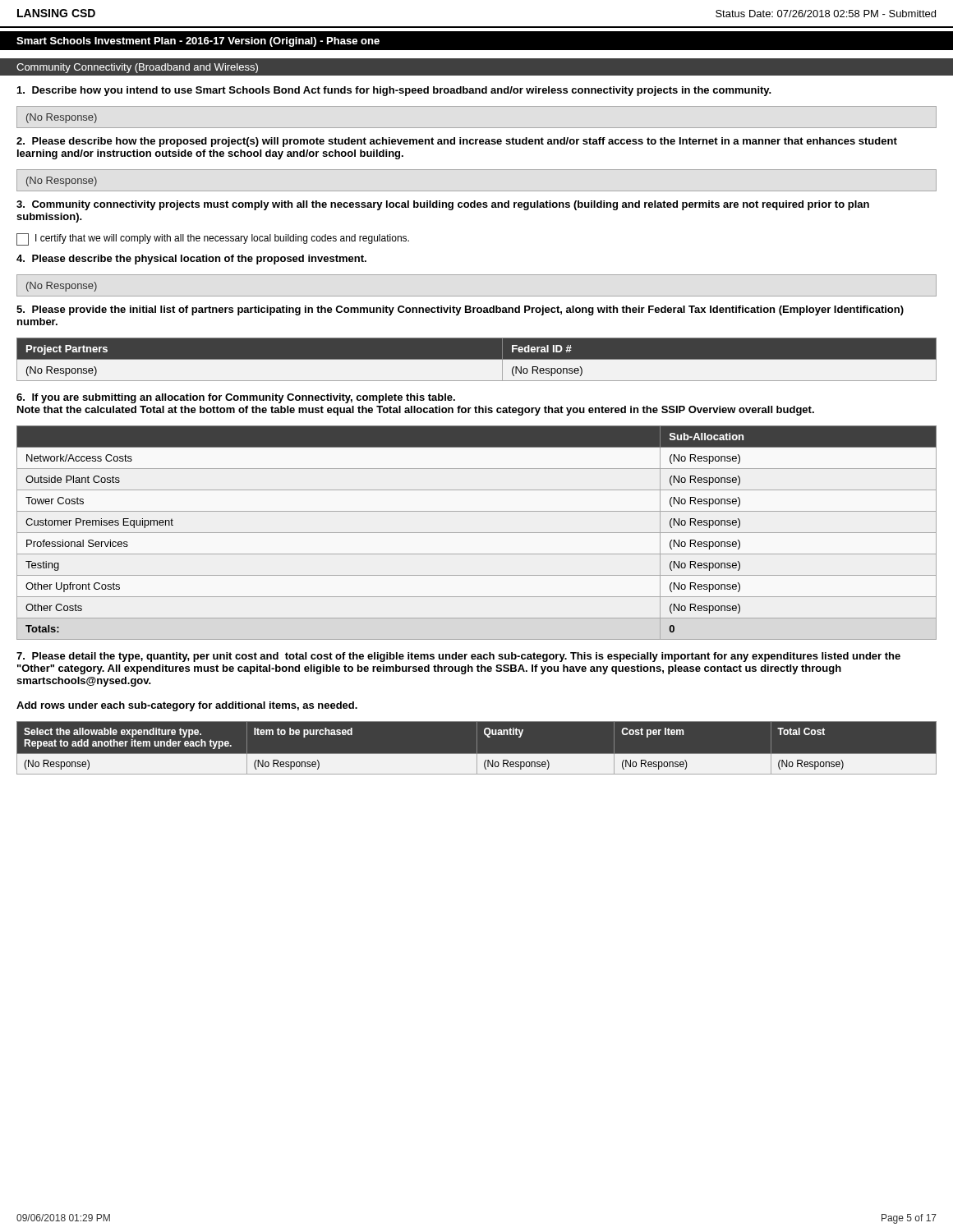Click on the text block starting "2. Please describe how the proposed project(s) will"
Screen dimensions: 1232x953
pyautogui.click(x=457, y=147)
